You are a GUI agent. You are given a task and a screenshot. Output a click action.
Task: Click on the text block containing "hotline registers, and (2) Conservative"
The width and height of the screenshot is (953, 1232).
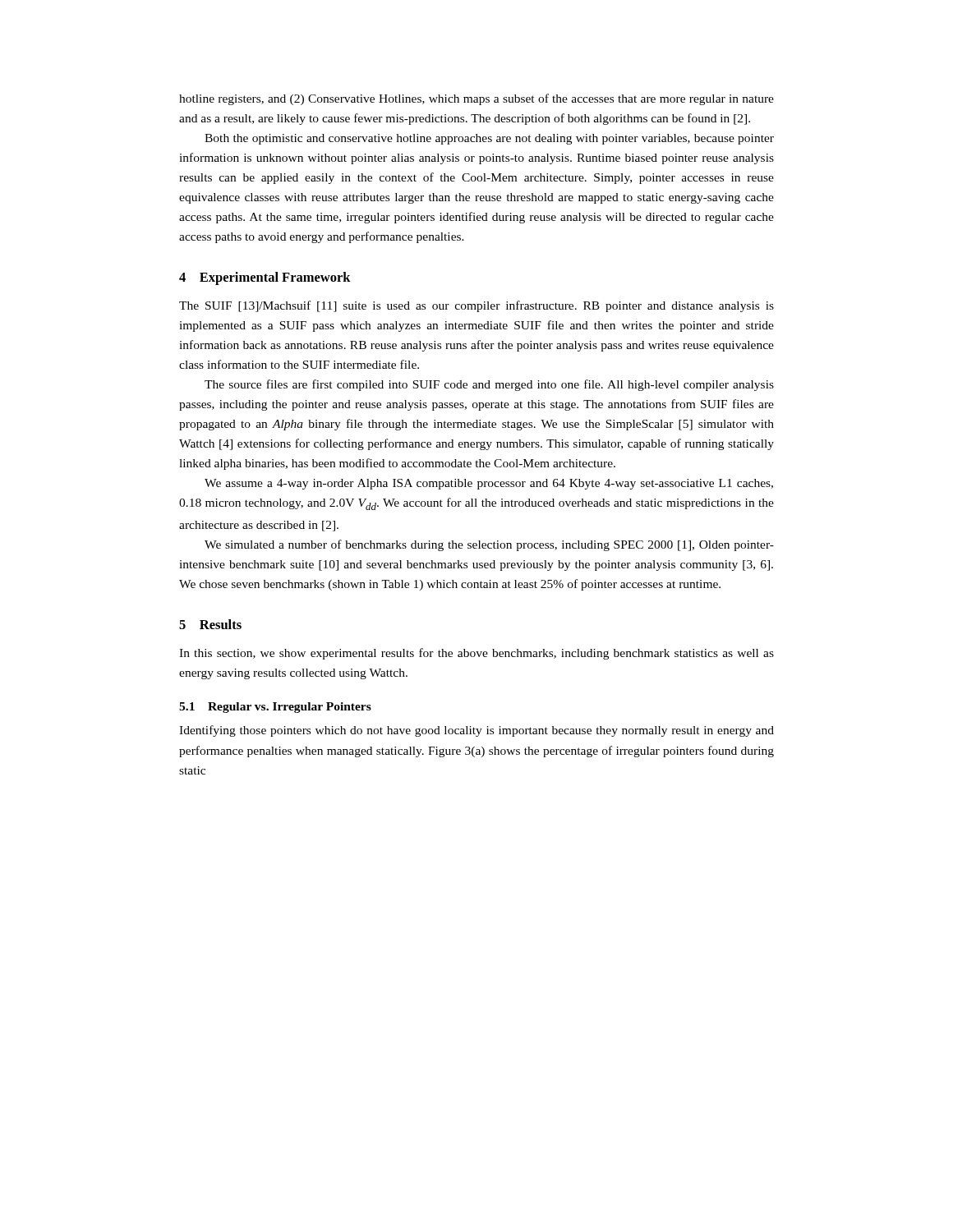click(476, 108)
